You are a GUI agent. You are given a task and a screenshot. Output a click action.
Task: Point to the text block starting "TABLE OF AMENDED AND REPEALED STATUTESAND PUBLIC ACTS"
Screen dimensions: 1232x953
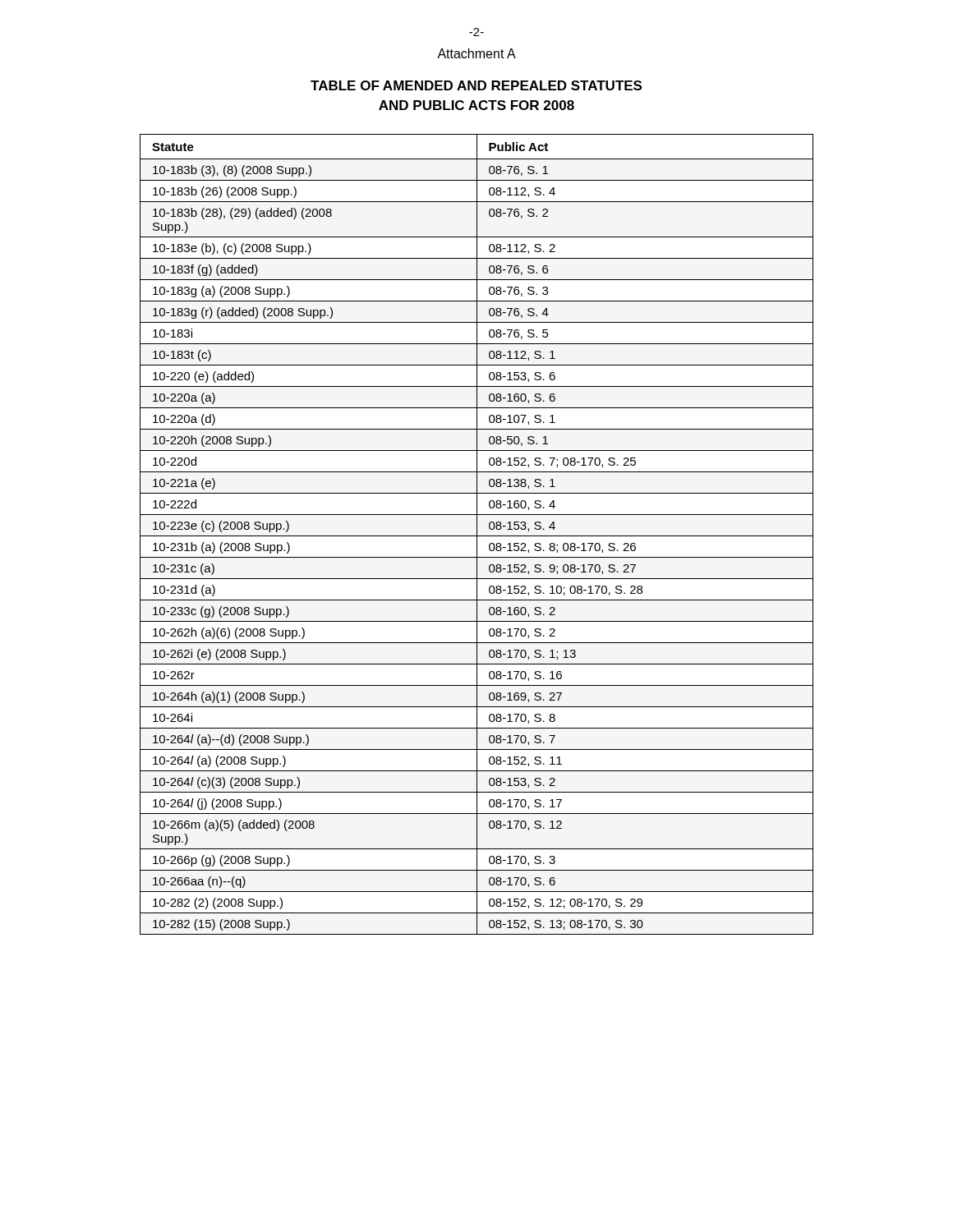[476, 96]
